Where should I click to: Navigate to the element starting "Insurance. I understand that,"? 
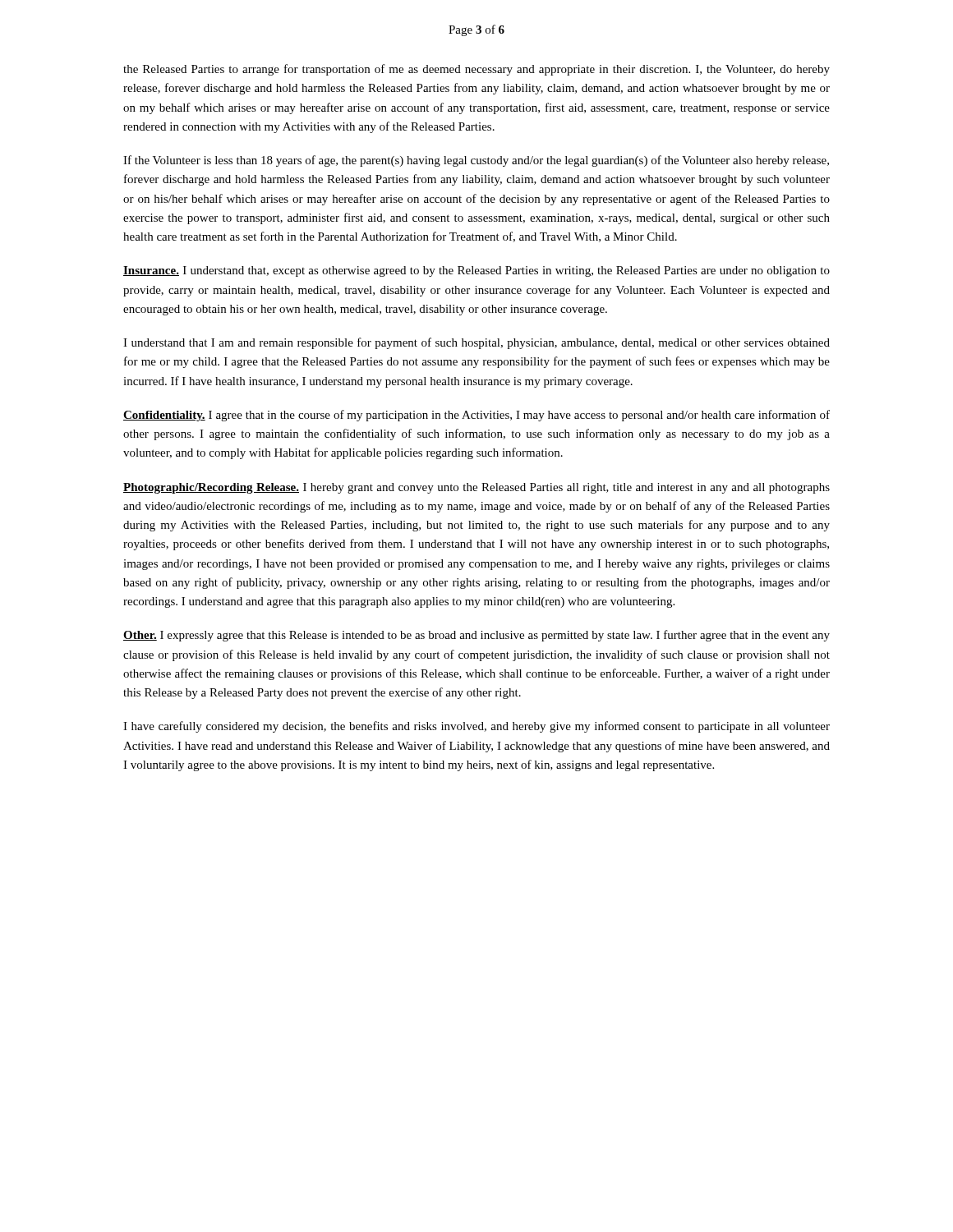476,290
